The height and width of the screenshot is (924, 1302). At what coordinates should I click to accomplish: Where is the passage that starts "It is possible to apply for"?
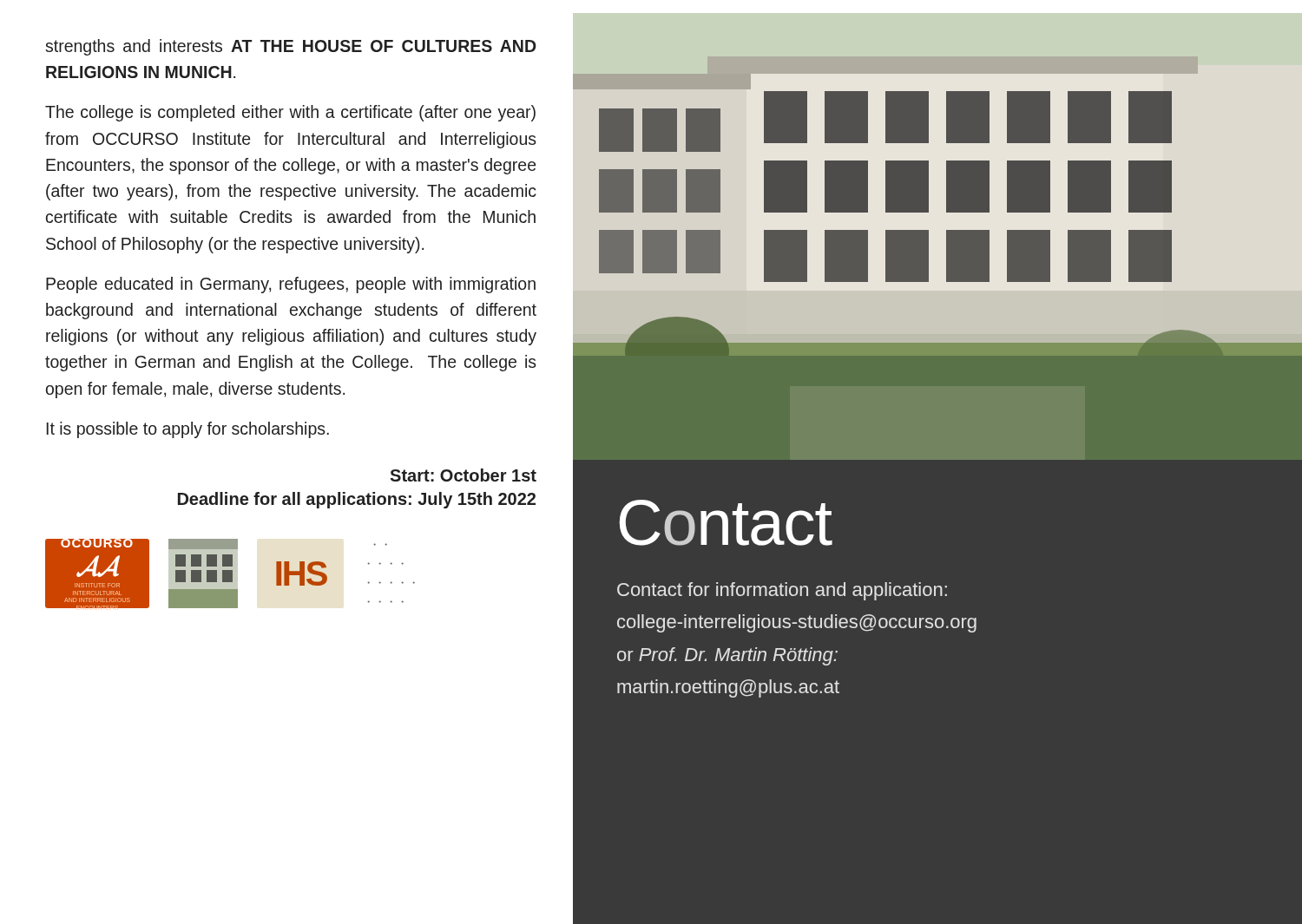click(x=188, y=428)
